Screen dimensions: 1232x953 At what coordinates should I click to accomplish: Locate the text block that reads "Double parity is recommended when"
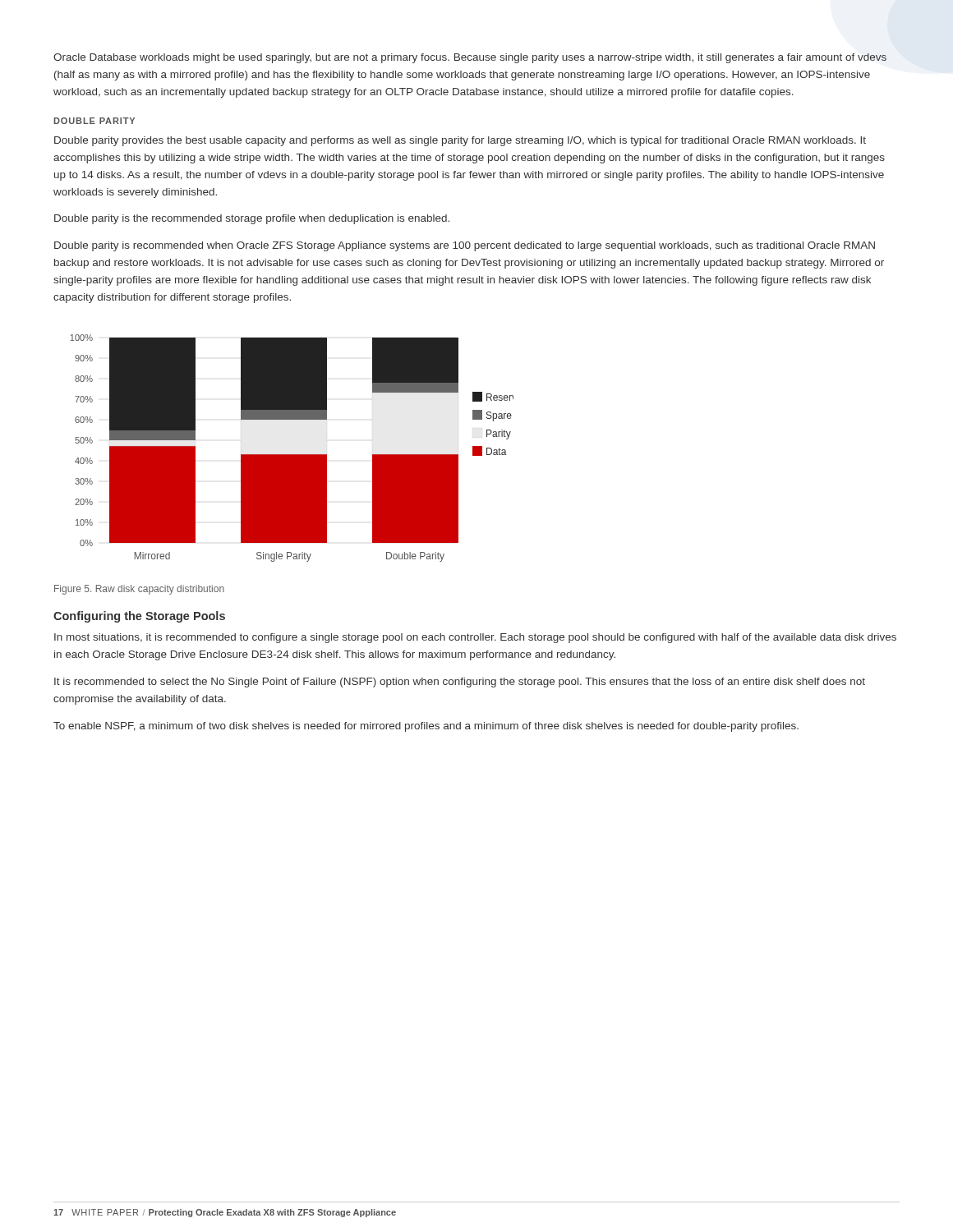[469, 271]
